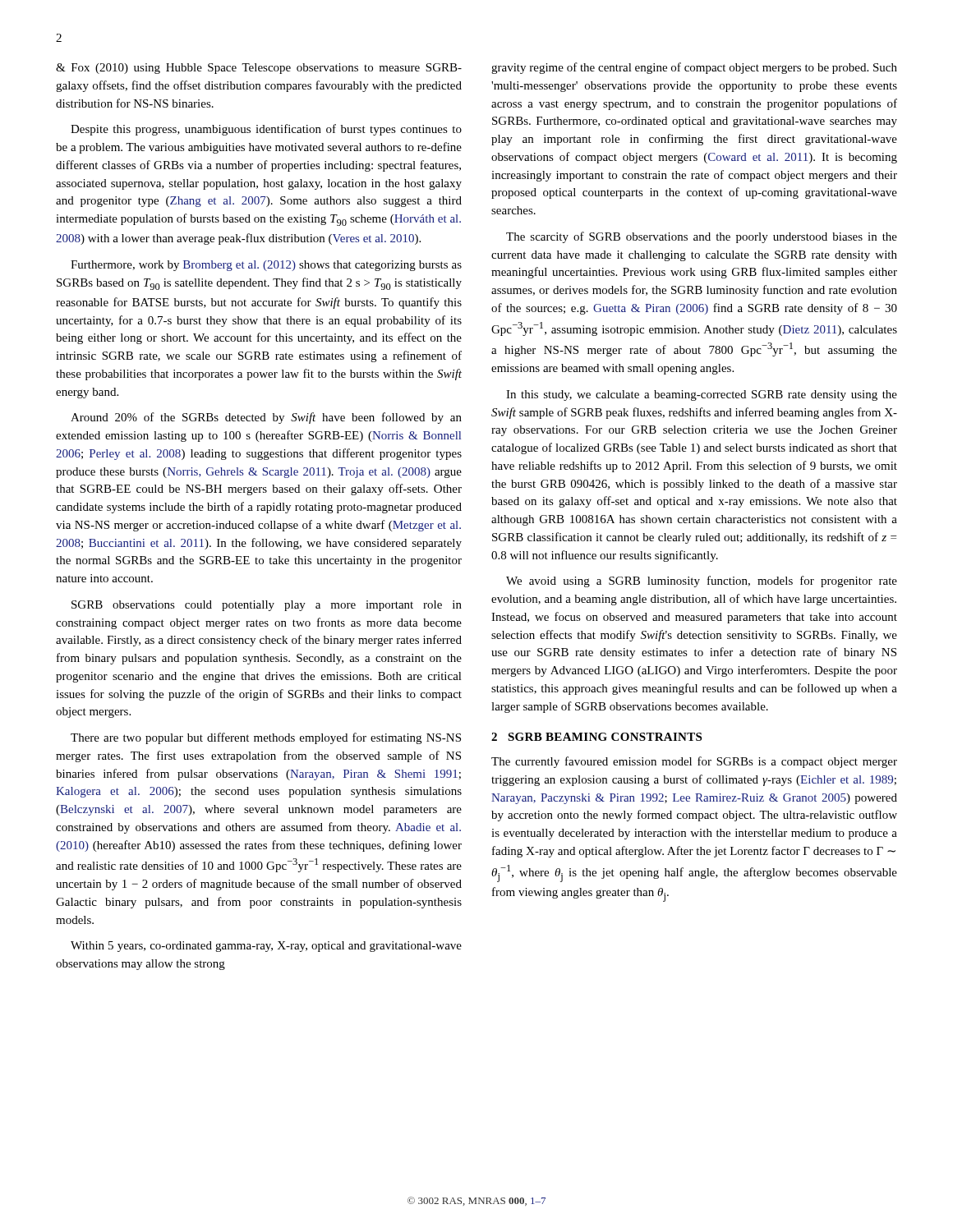Navigate to the text starting "In this study, we"

coord(694,475)
